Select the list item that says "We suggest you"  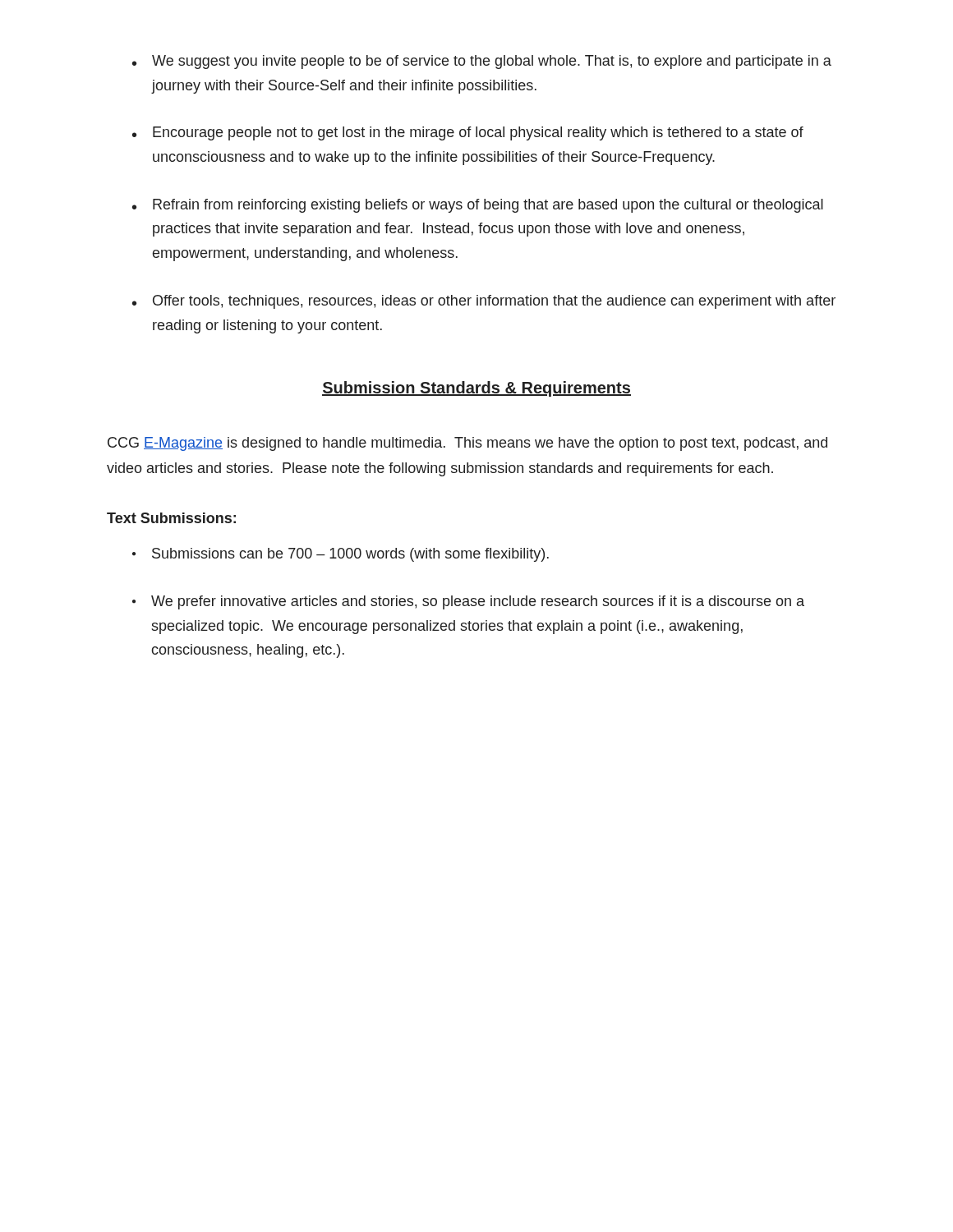click(489, 74)
